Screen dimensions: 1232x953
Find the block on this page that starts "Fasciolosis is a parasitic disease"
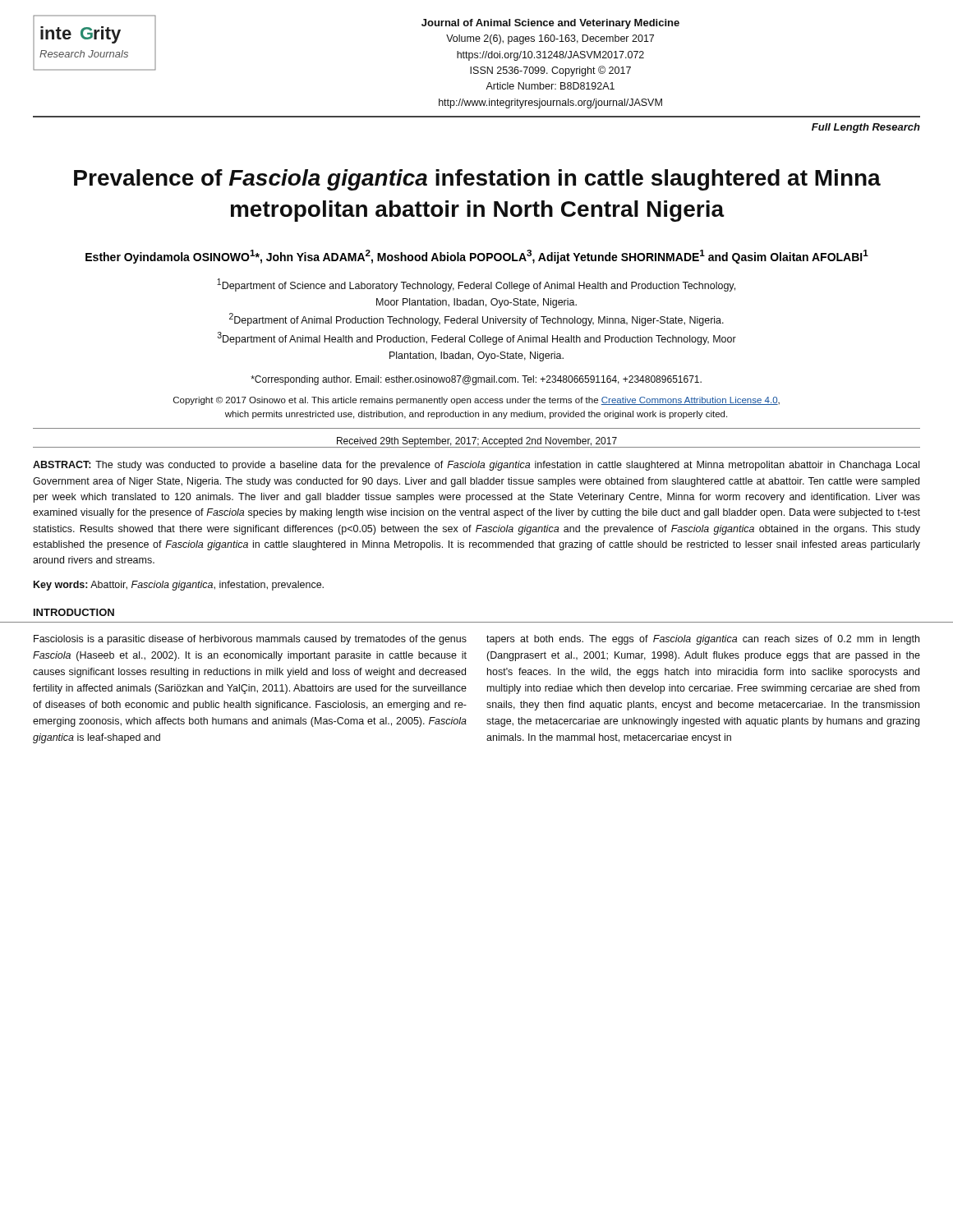point(250,688)
